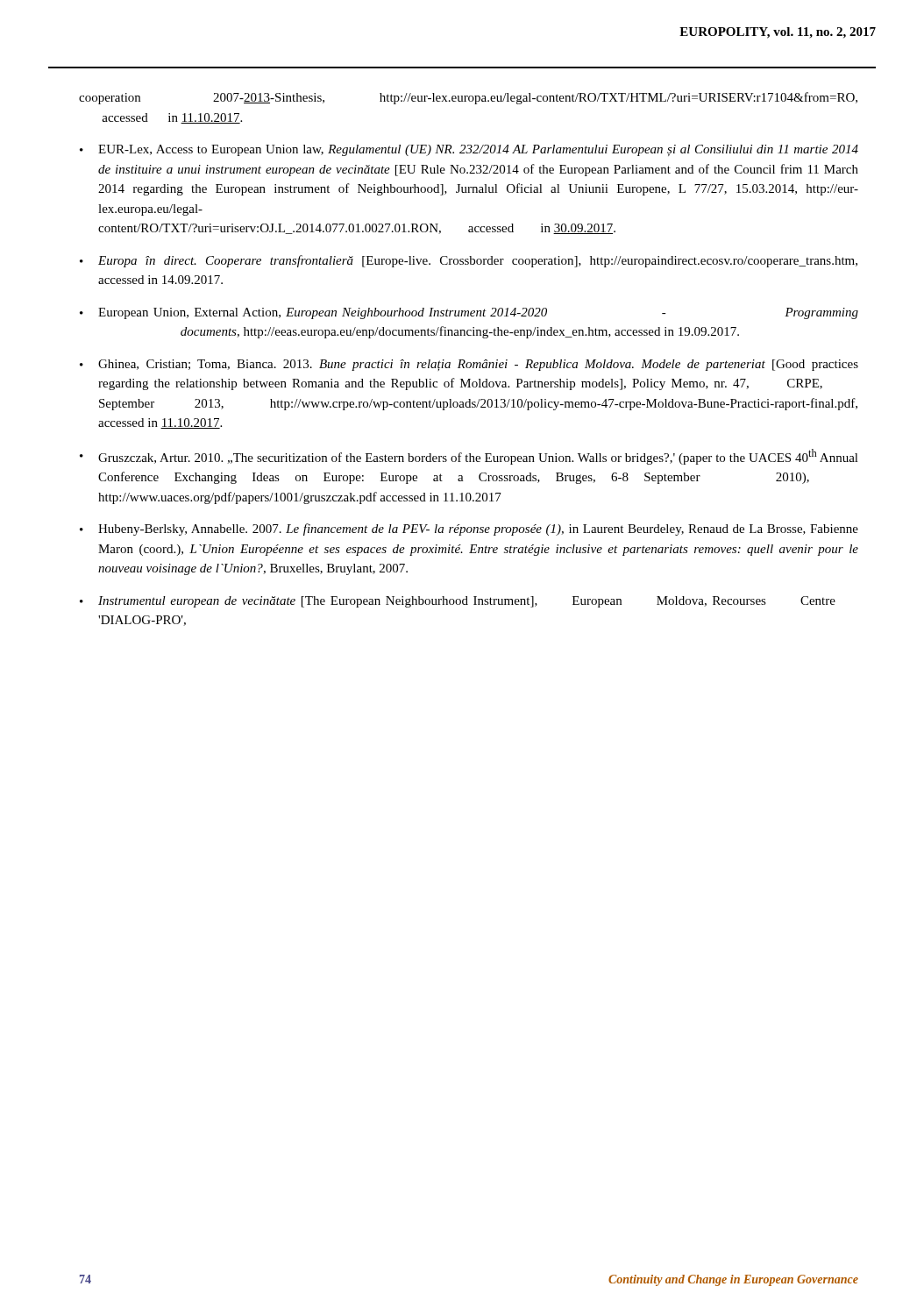Select the passage starting "• EUR-Lex, Access to European Union law,"
Screen dimensions: 1315x924
point(469,189)
